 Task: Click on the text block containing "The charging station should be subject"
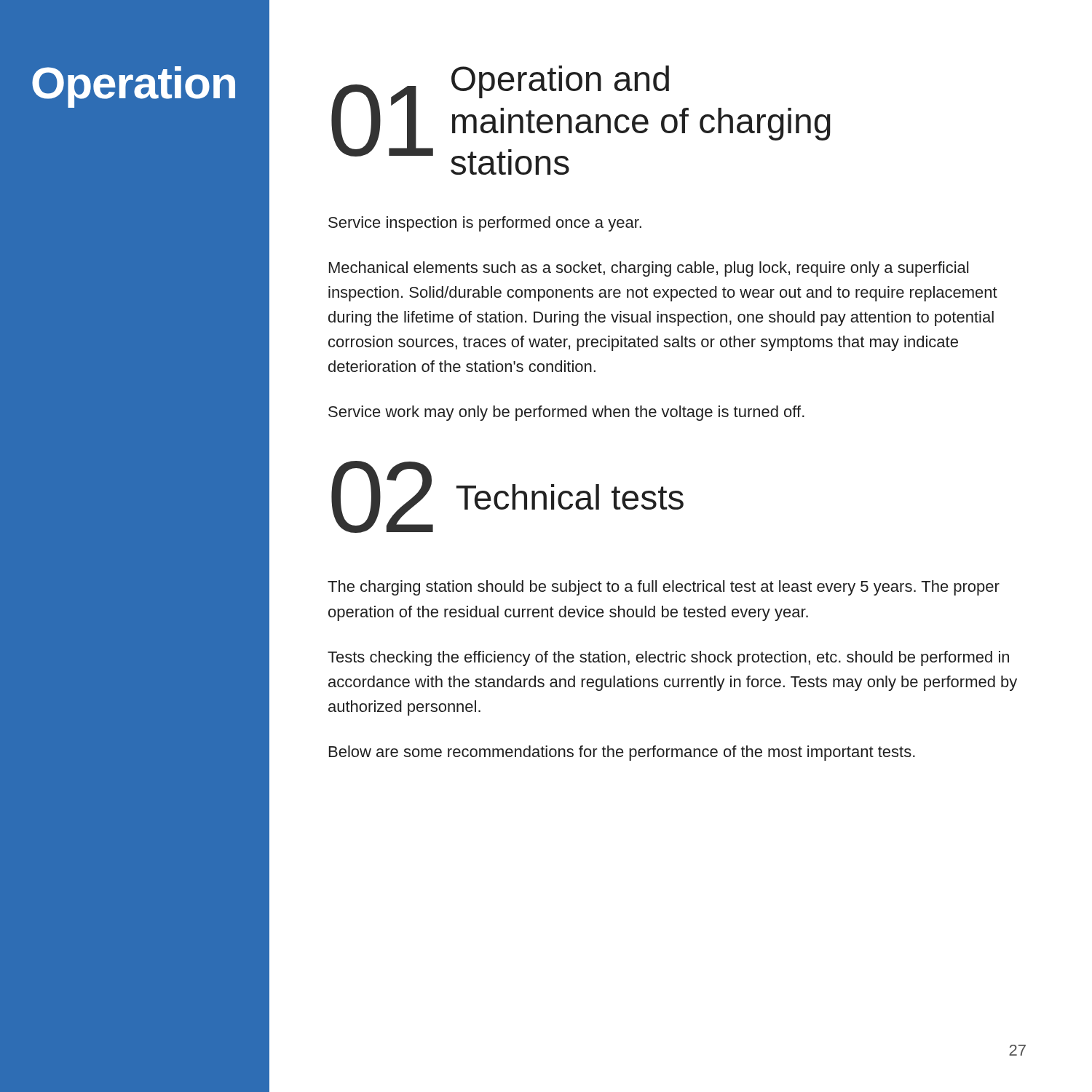pos(663,599)
